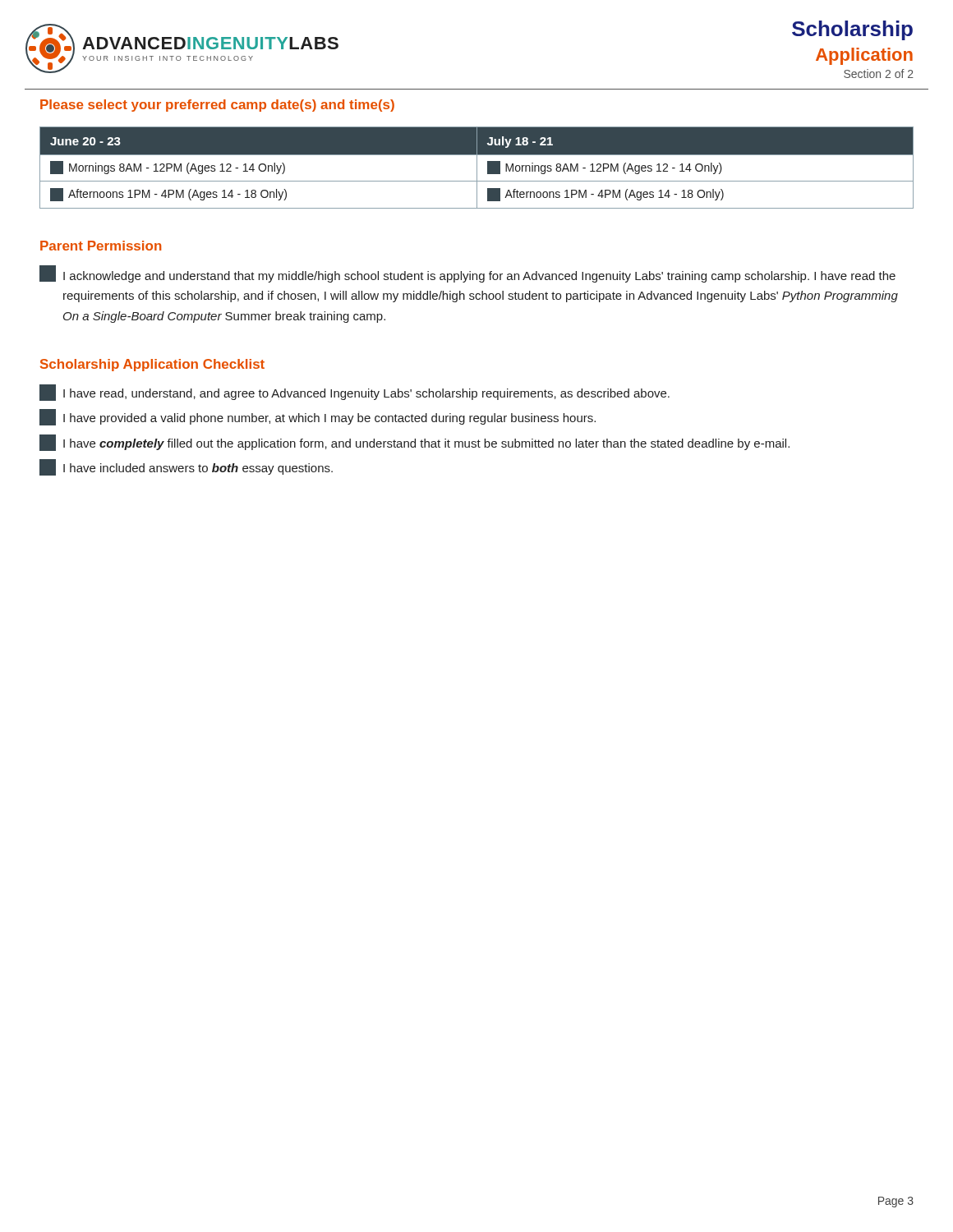
Task: Select the block starting "I have included answers to both essay"
Action: click(186, 467)
